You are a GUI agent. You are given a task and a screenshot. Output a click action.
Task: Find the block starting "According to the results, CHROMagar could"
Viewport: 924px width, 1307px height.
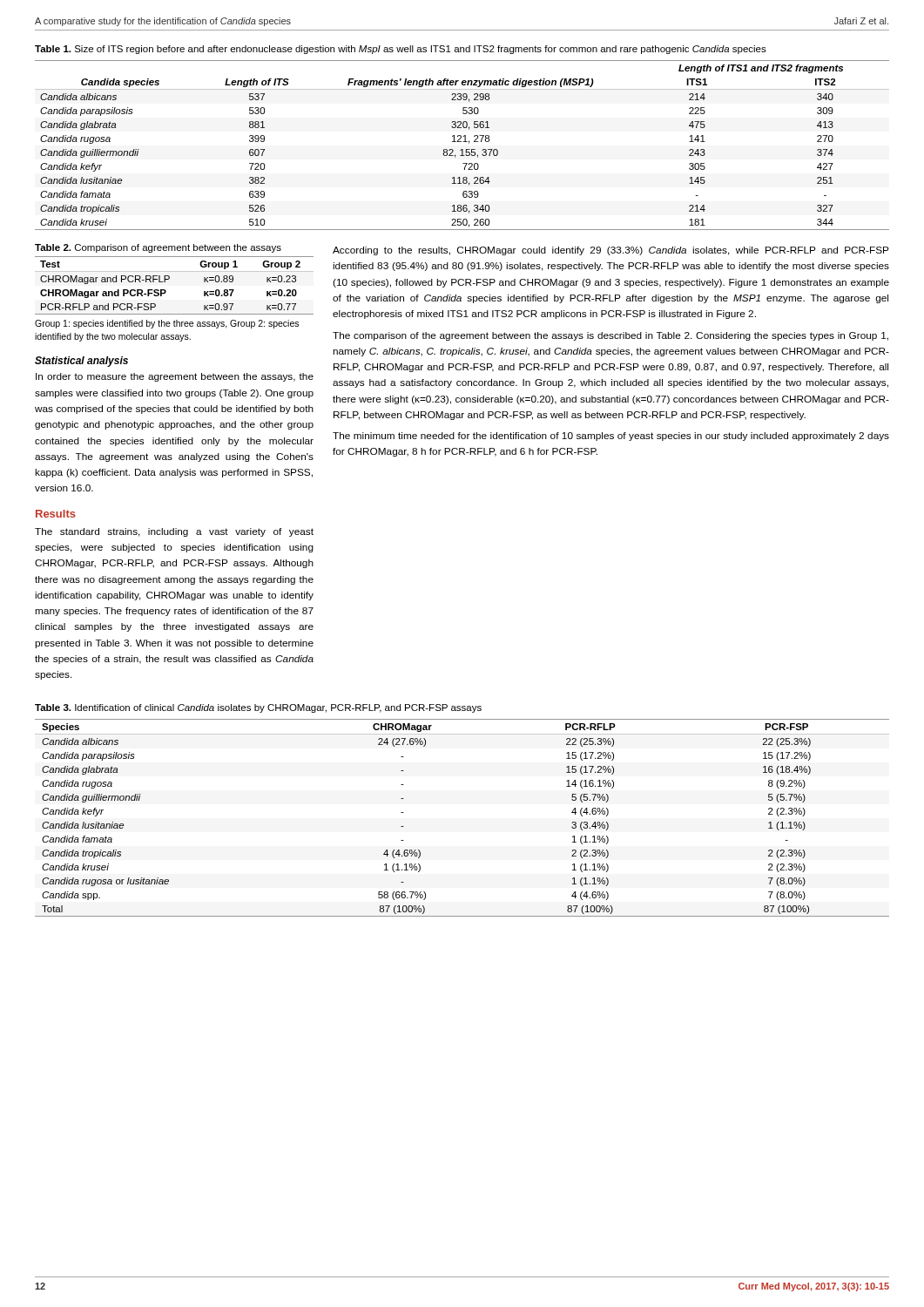[x=611, y=282]
